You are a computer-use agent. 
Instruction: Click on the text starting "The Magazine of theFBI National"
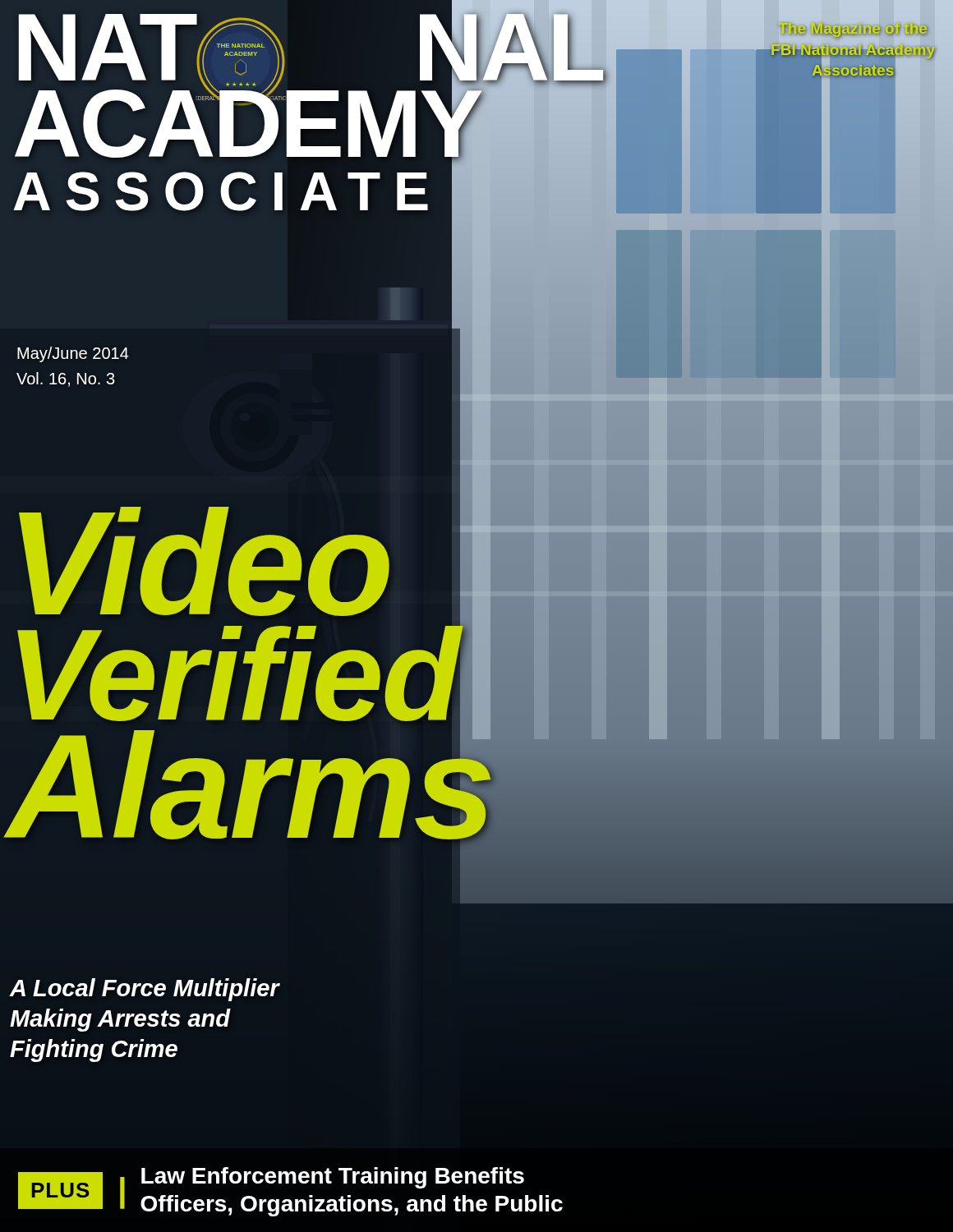coord(853,49)
